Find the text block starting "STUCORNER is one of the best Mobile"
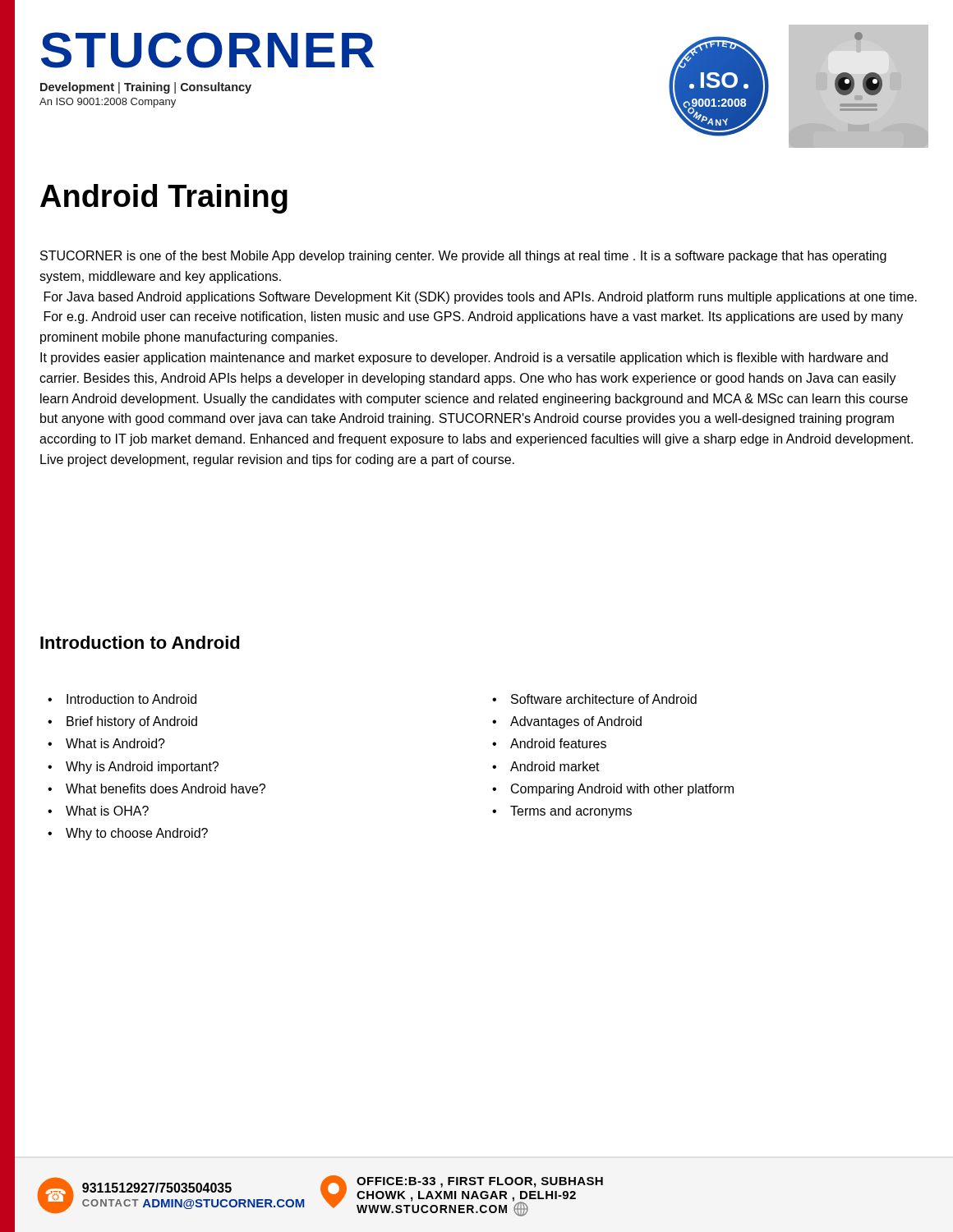 click(479, 358)
